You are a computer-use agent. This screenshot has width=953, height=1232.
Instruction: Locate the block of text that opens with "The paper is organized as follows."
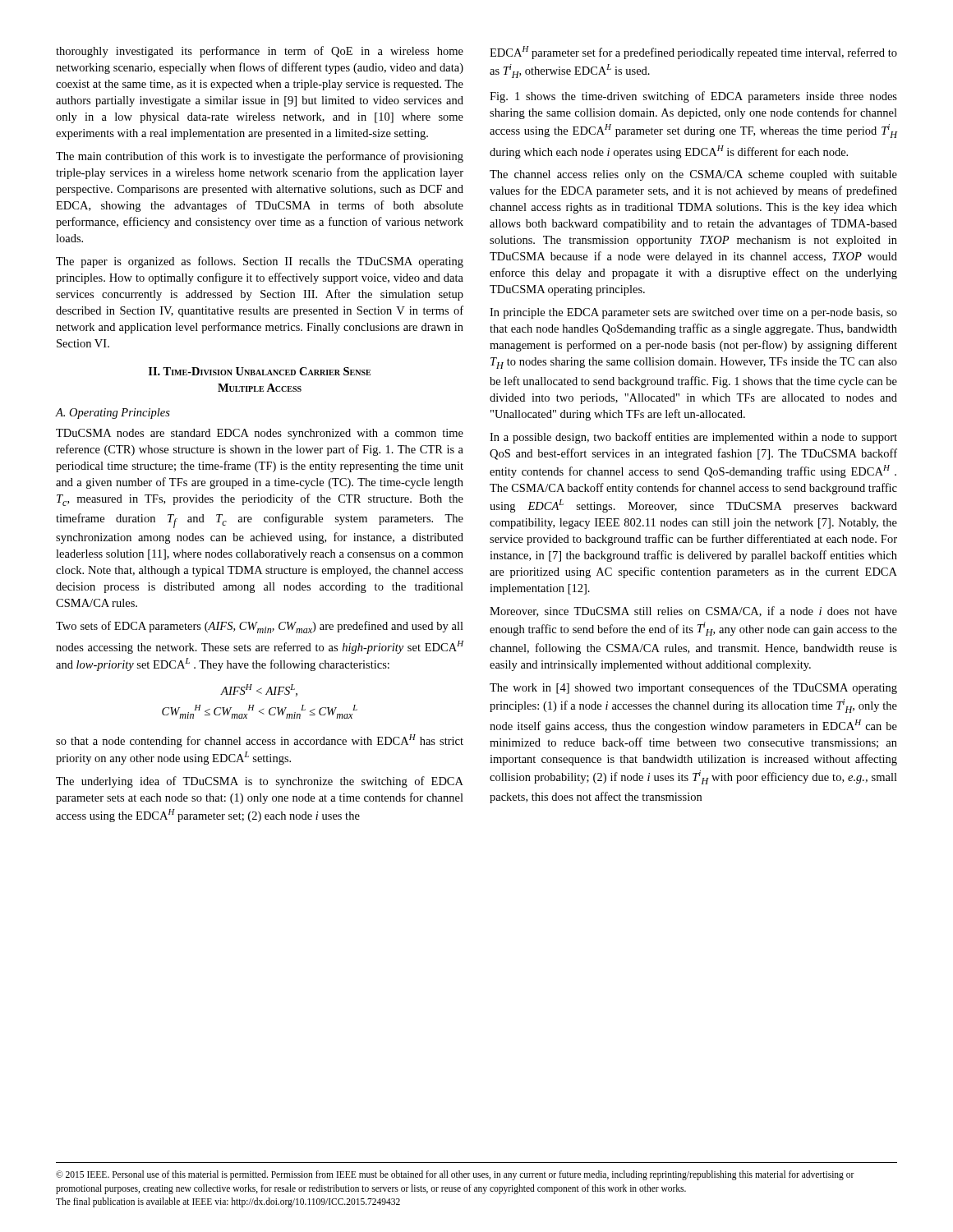pos(260,302)
